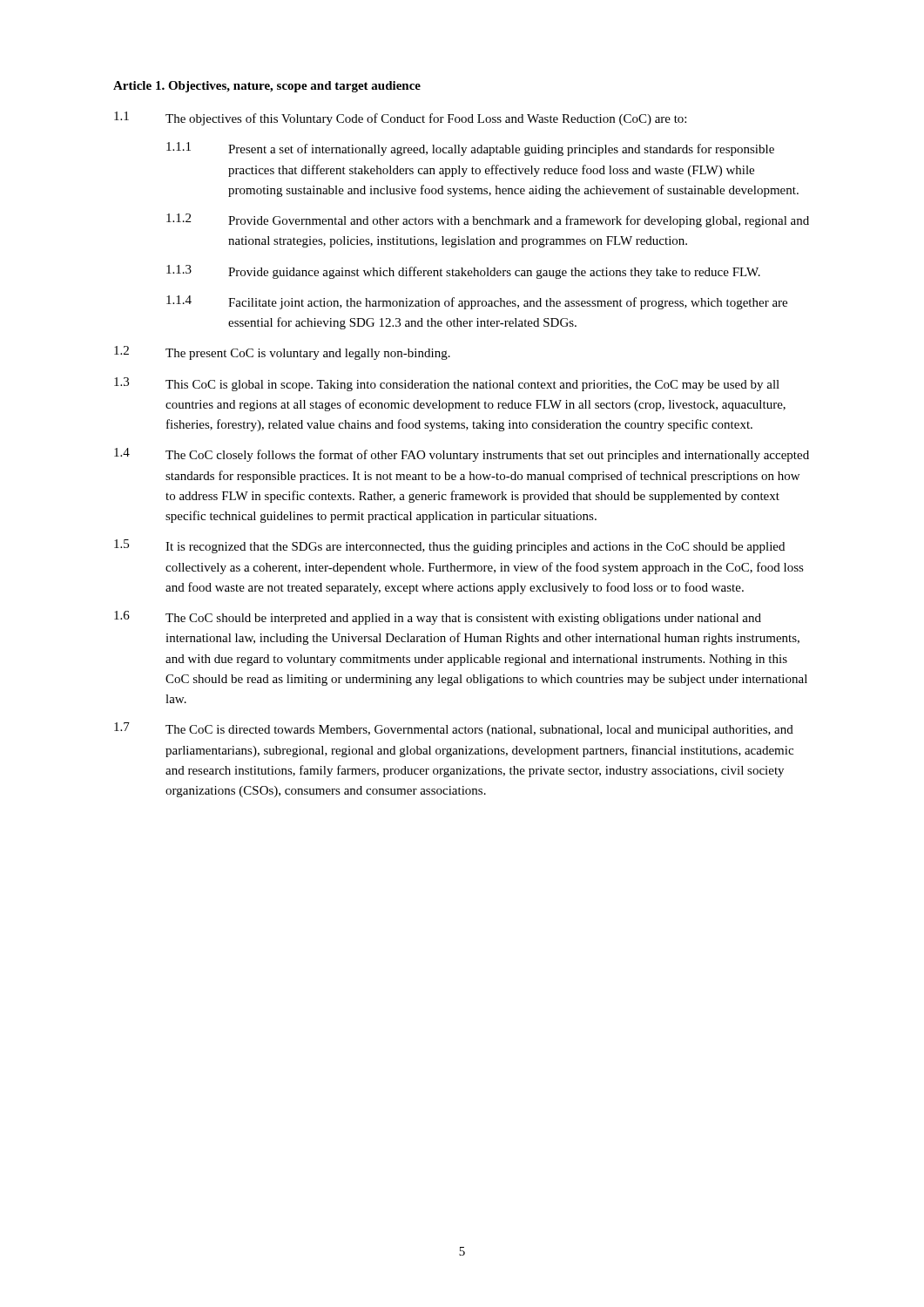Click on the list item with the text "2 The present CoC is voluntary and legally"
This screenshot has height=1307, width=924.
282,353
